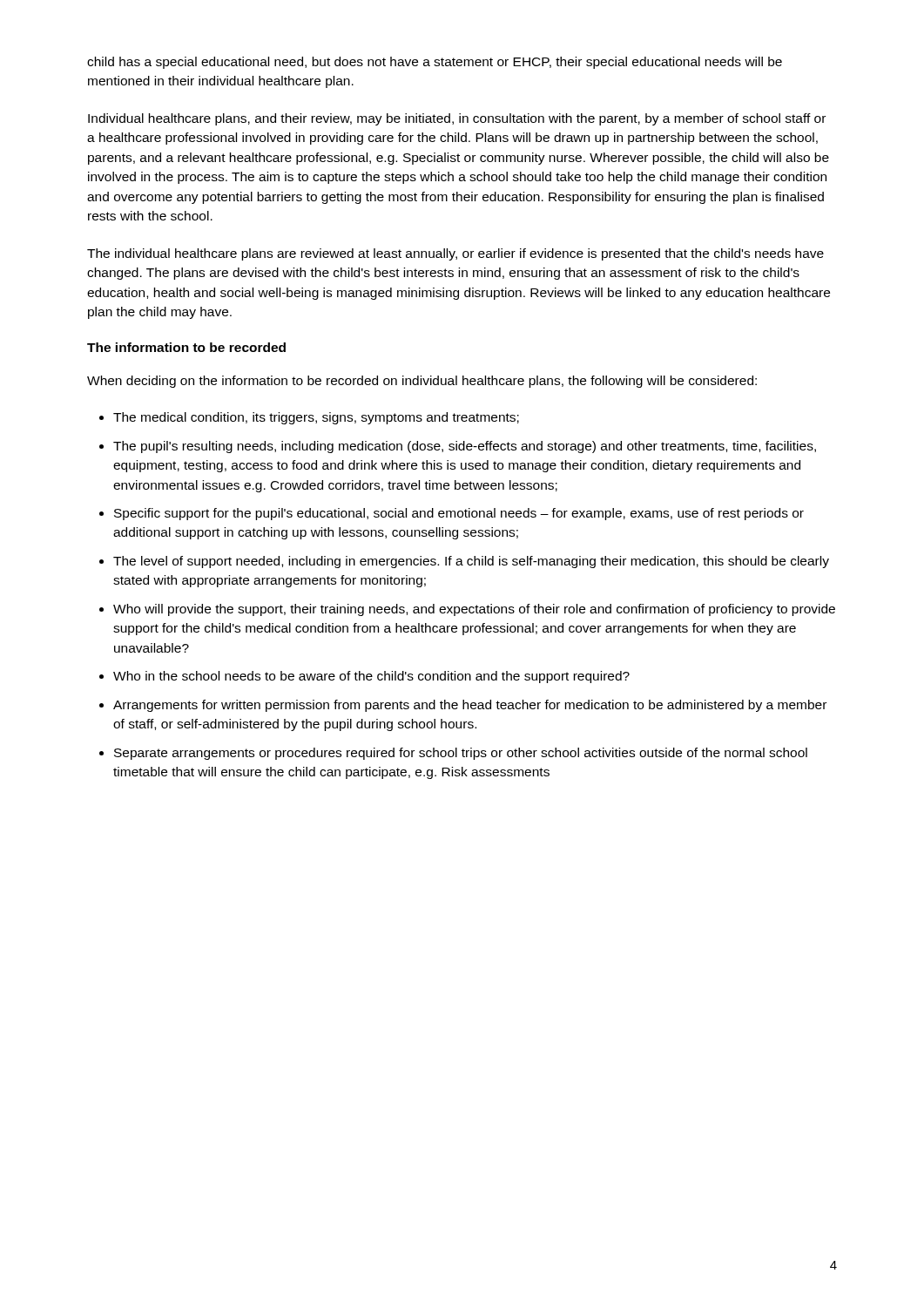Screen dimensions: 1307x924
Task: Navigate to the passage starting "Specific support for the pupil's educational,"
Action: point(459,523)
